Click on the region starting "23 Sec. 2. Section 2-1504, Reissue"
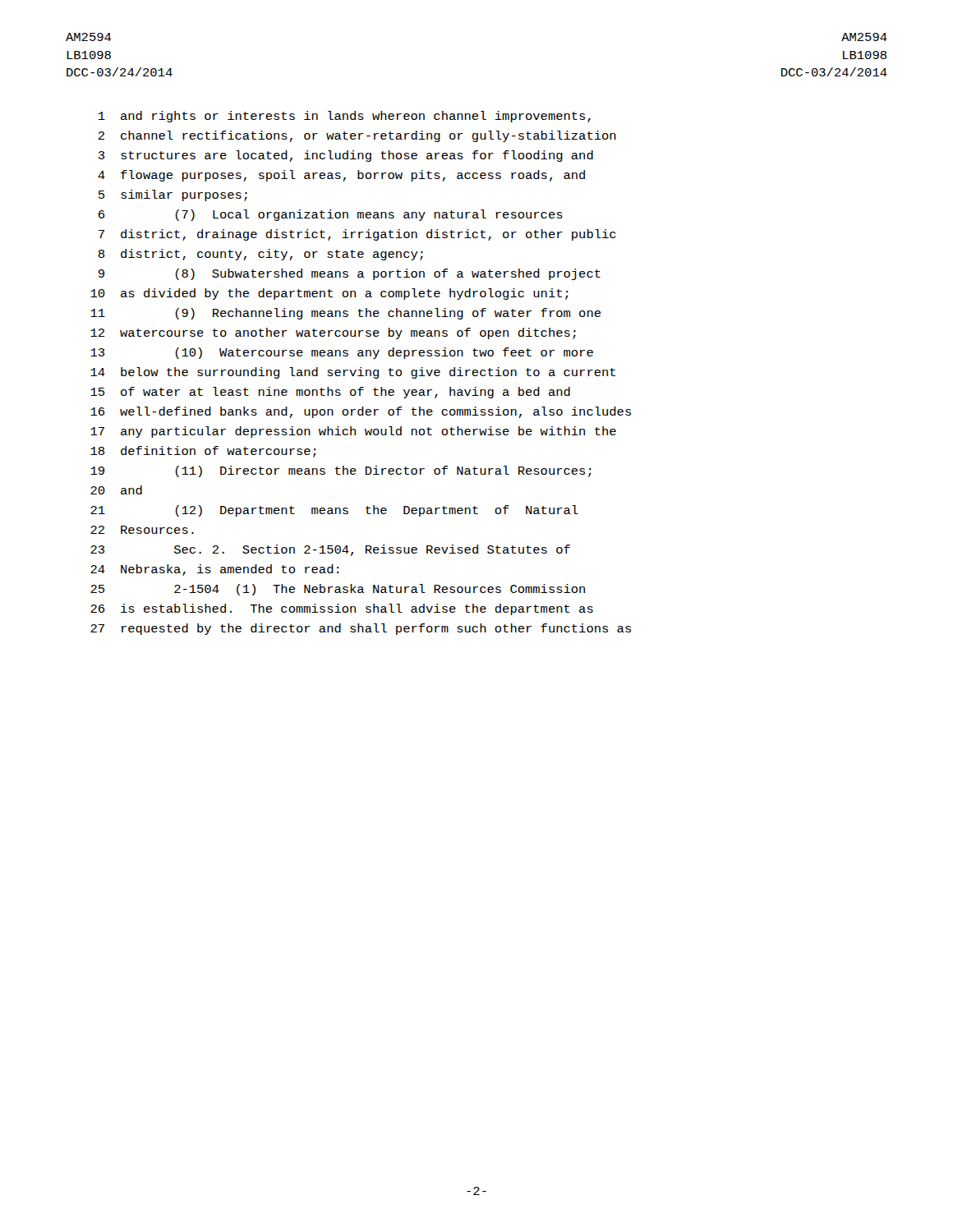The image size is (953, 1232). click(476, 551)
